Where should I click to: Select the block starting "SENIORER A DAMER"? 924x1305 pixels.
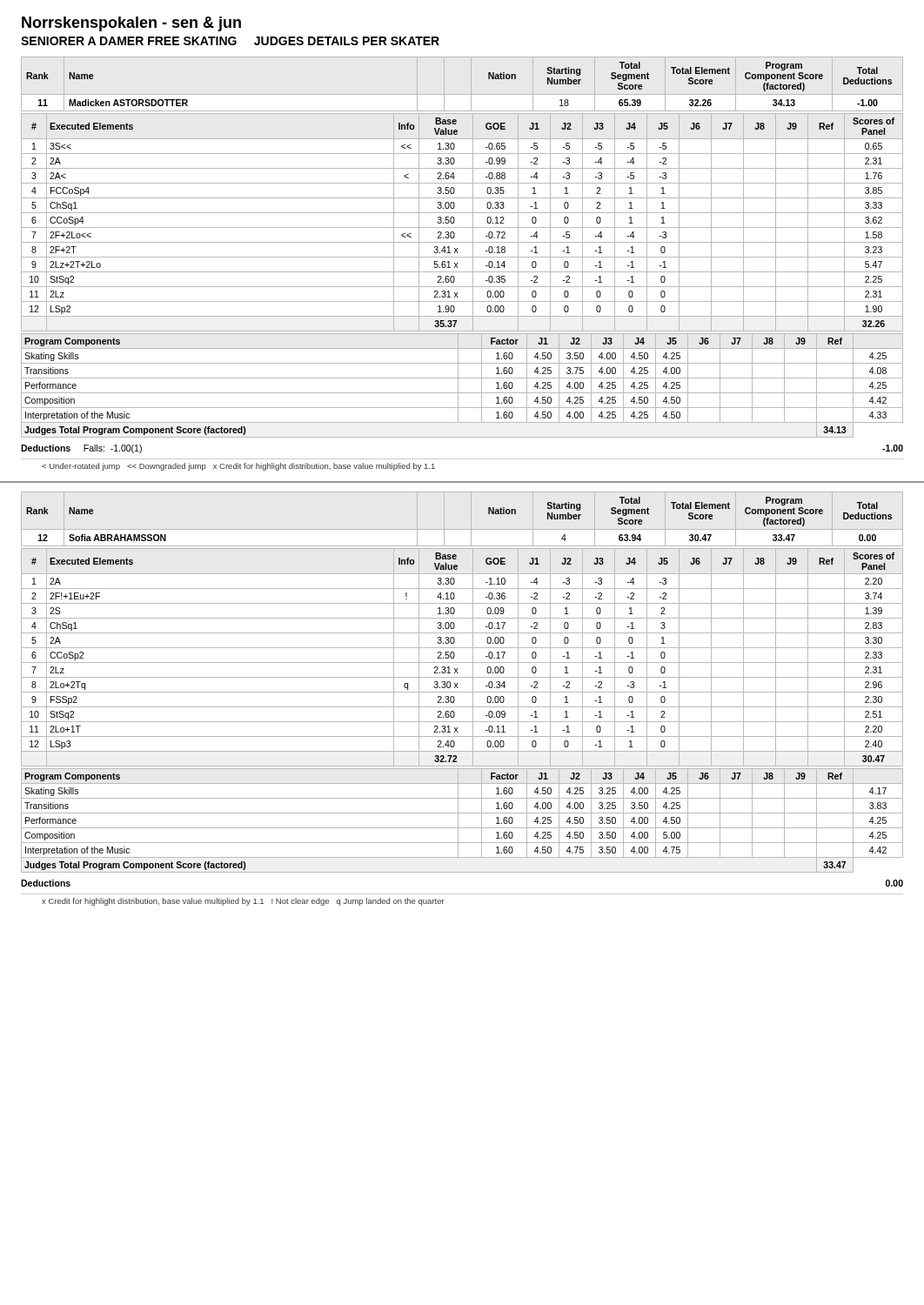[230, 41]
